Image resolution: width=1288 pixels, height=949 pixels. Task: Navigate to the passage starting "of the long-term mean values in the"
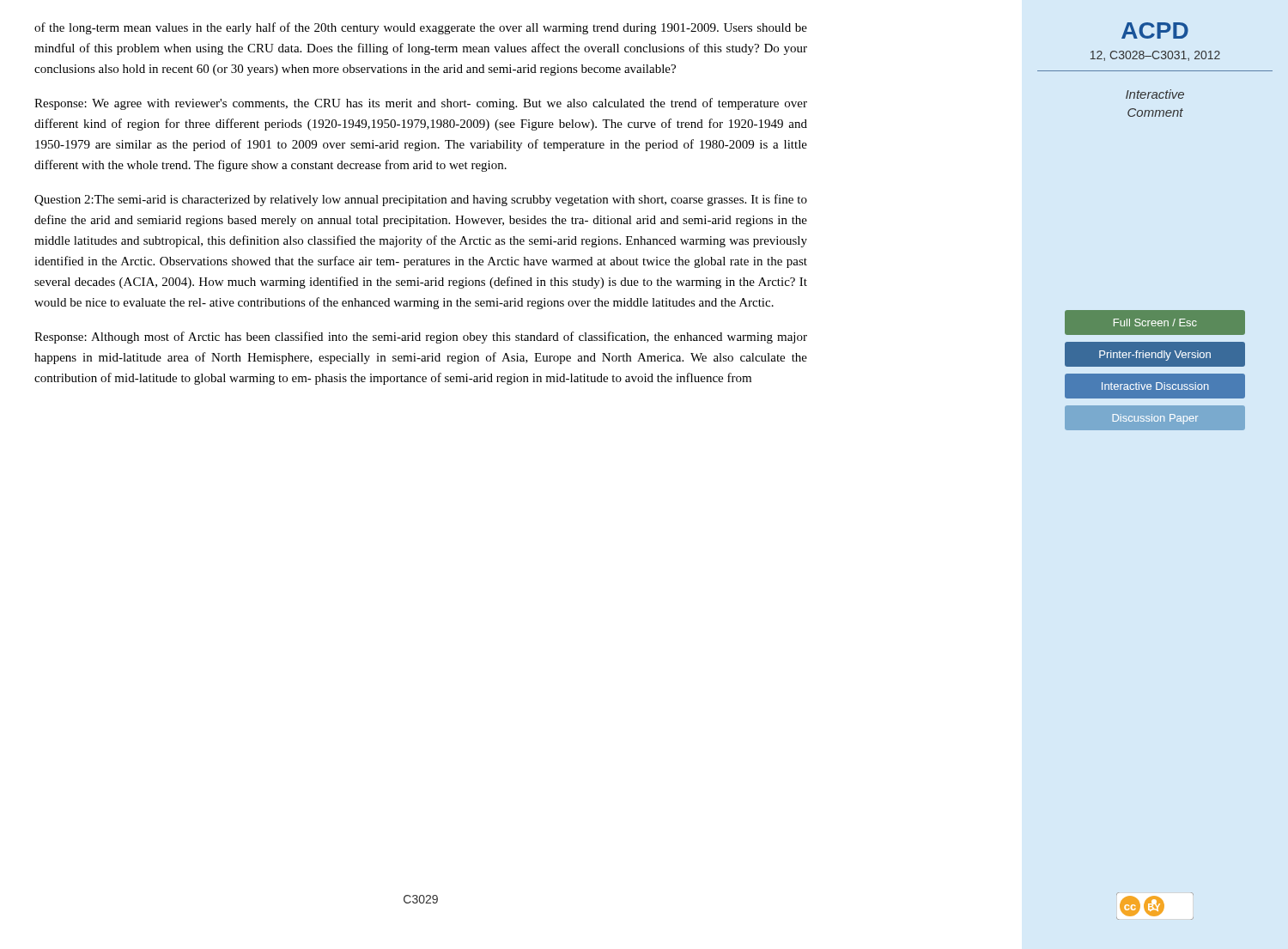pos(421,48)
